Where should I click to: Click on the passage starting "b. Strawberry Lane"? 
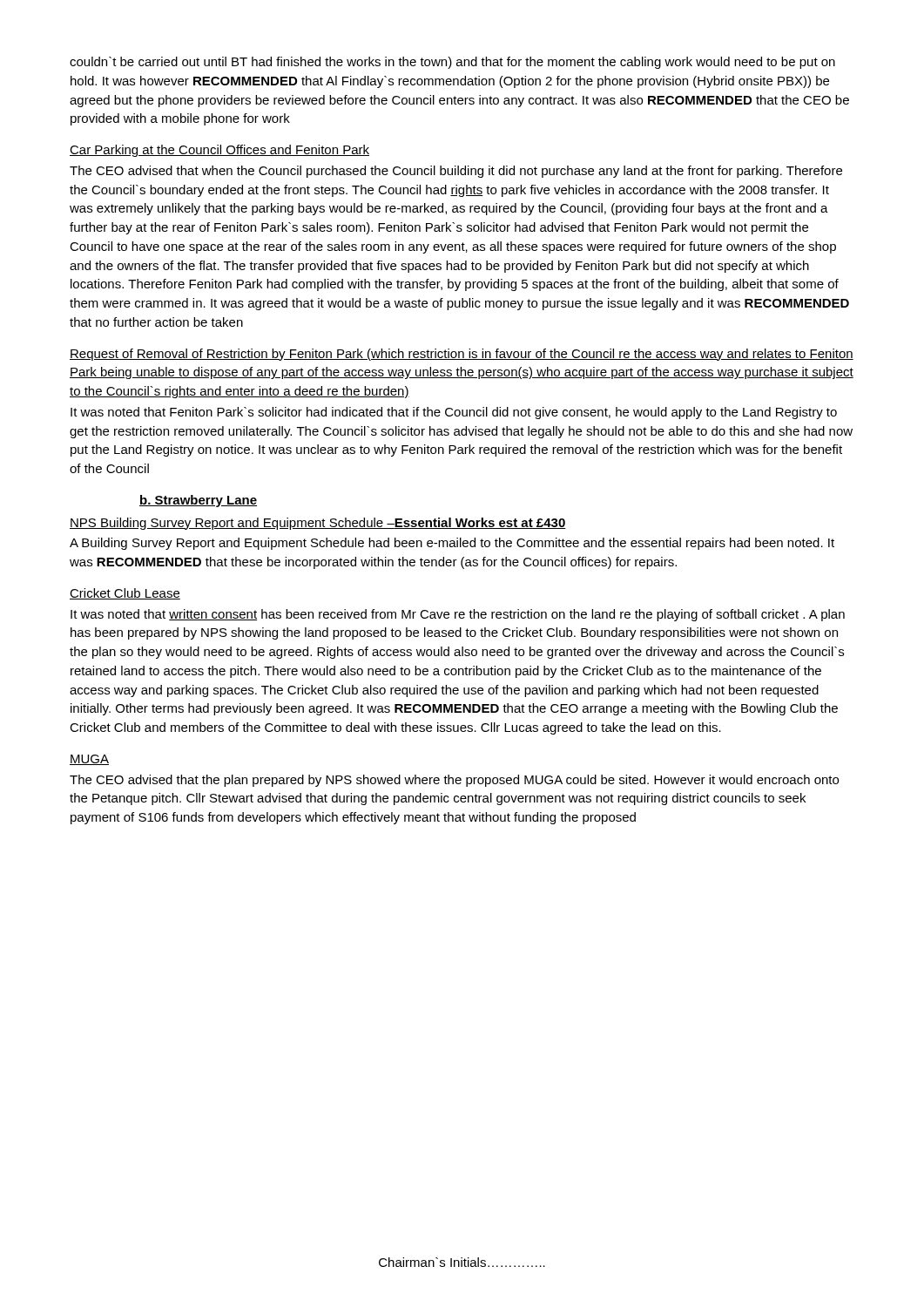(163, 499)
